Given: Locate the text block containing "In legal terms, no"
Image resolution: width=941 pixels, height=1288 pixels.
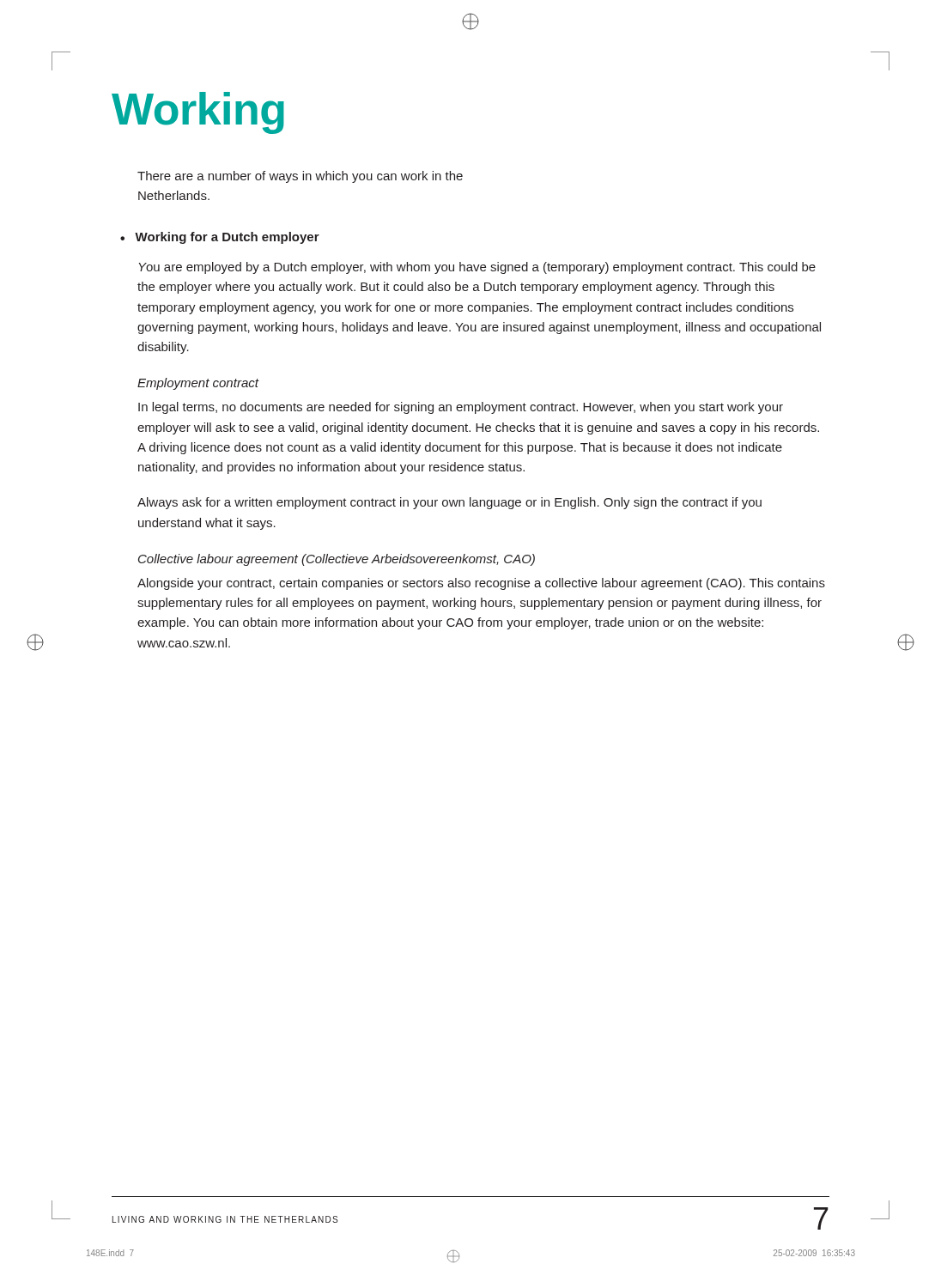Looking at the screenshot, I should (479, 437).
